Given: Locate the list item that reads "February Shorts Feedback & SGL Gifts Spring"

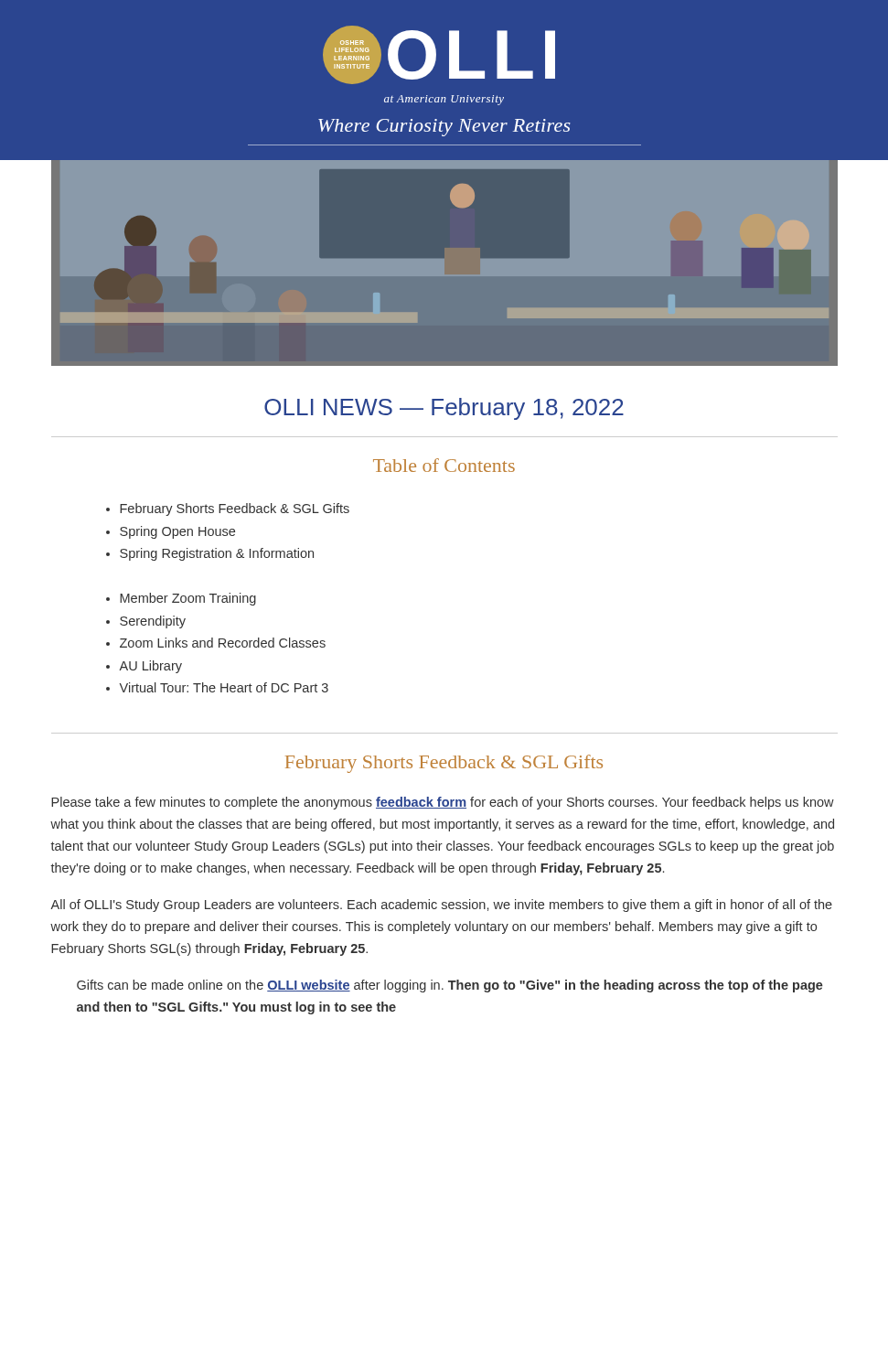Looking at the screenshot, I should (x=228, y=509).
